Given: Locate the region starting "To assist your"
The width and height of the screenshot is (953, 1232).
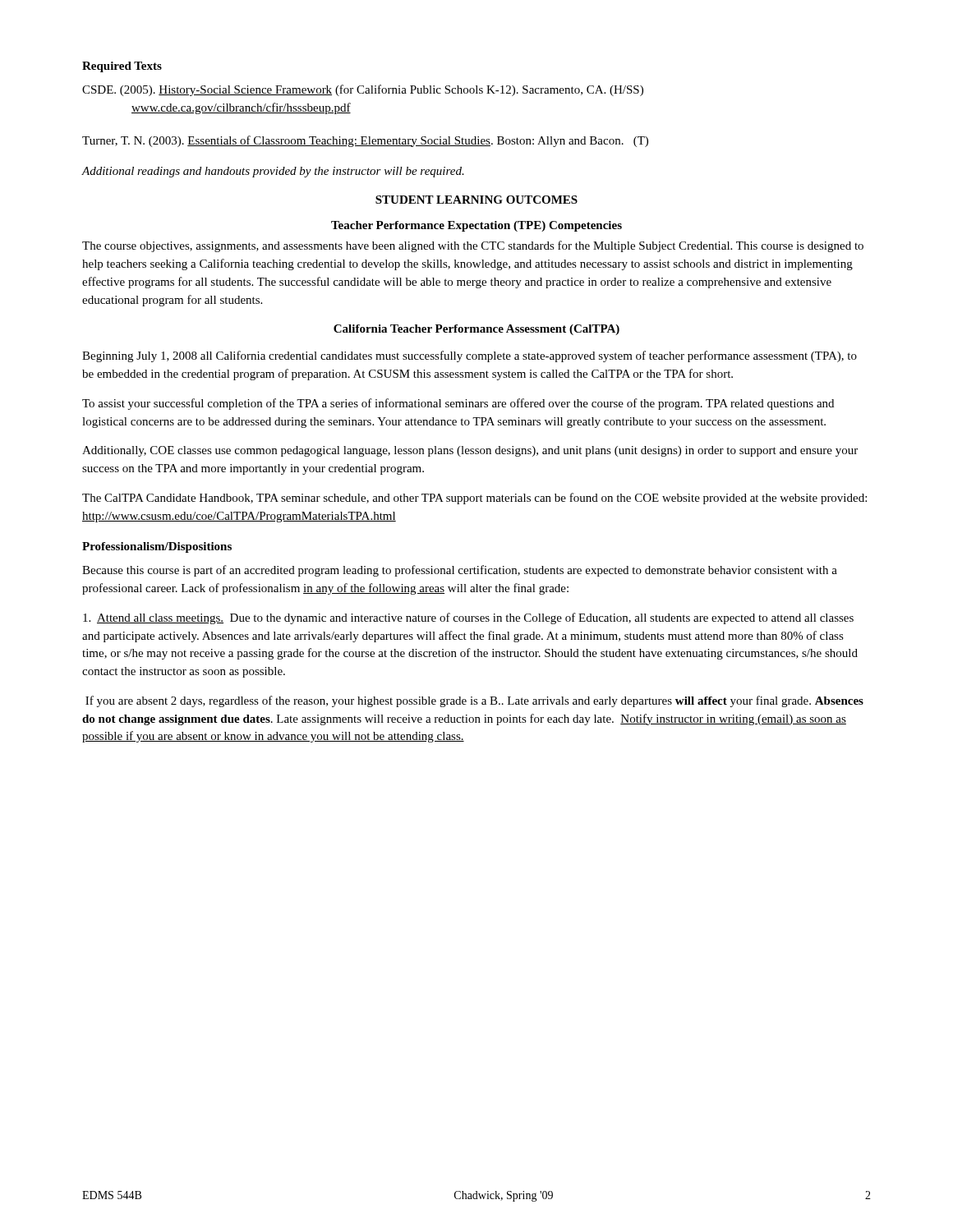Looking at the screenshot, I should tap(458, 412).
